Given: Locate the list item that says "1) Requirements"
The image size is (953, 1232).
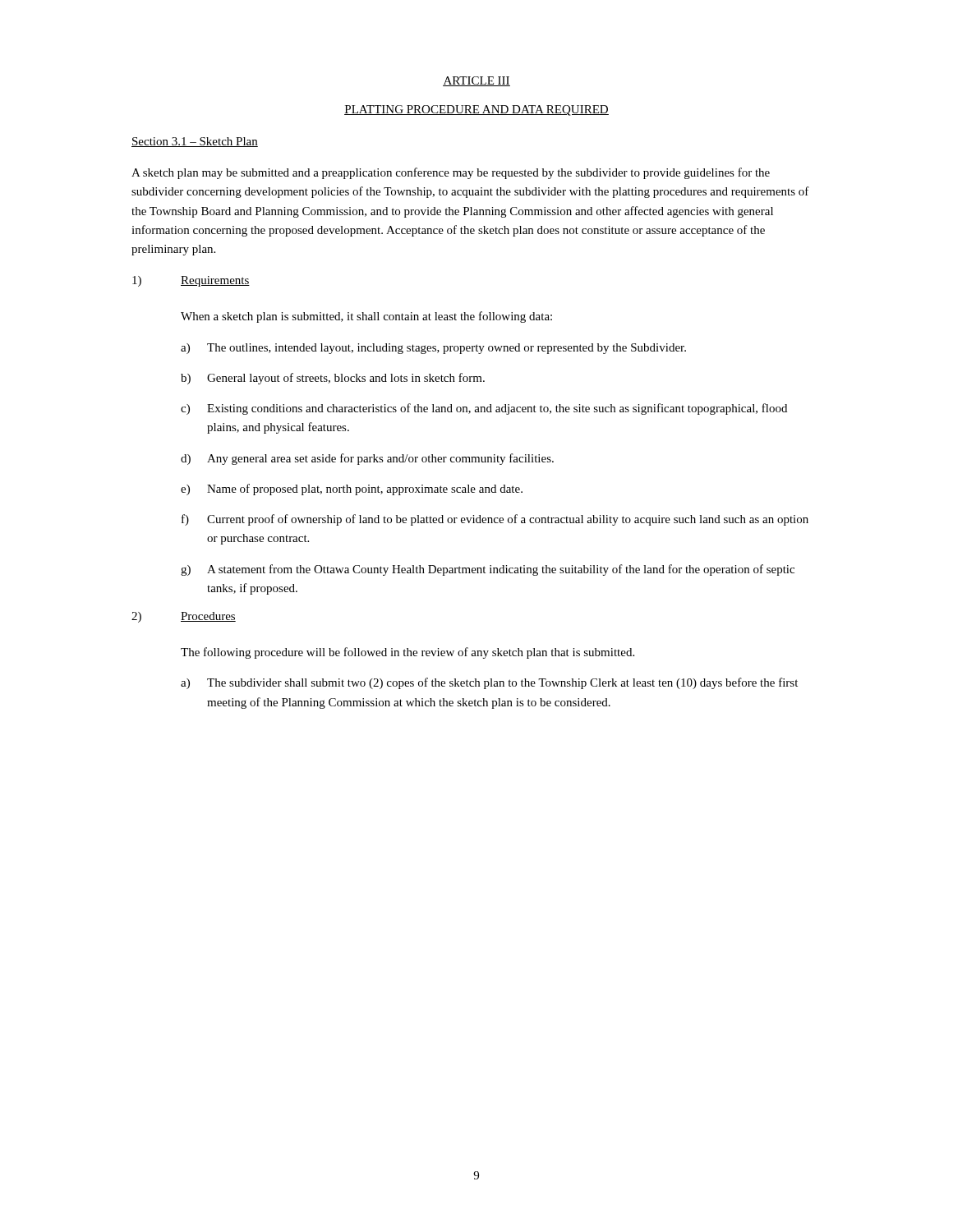Looking at the screenshot, I should click(190, 281).
